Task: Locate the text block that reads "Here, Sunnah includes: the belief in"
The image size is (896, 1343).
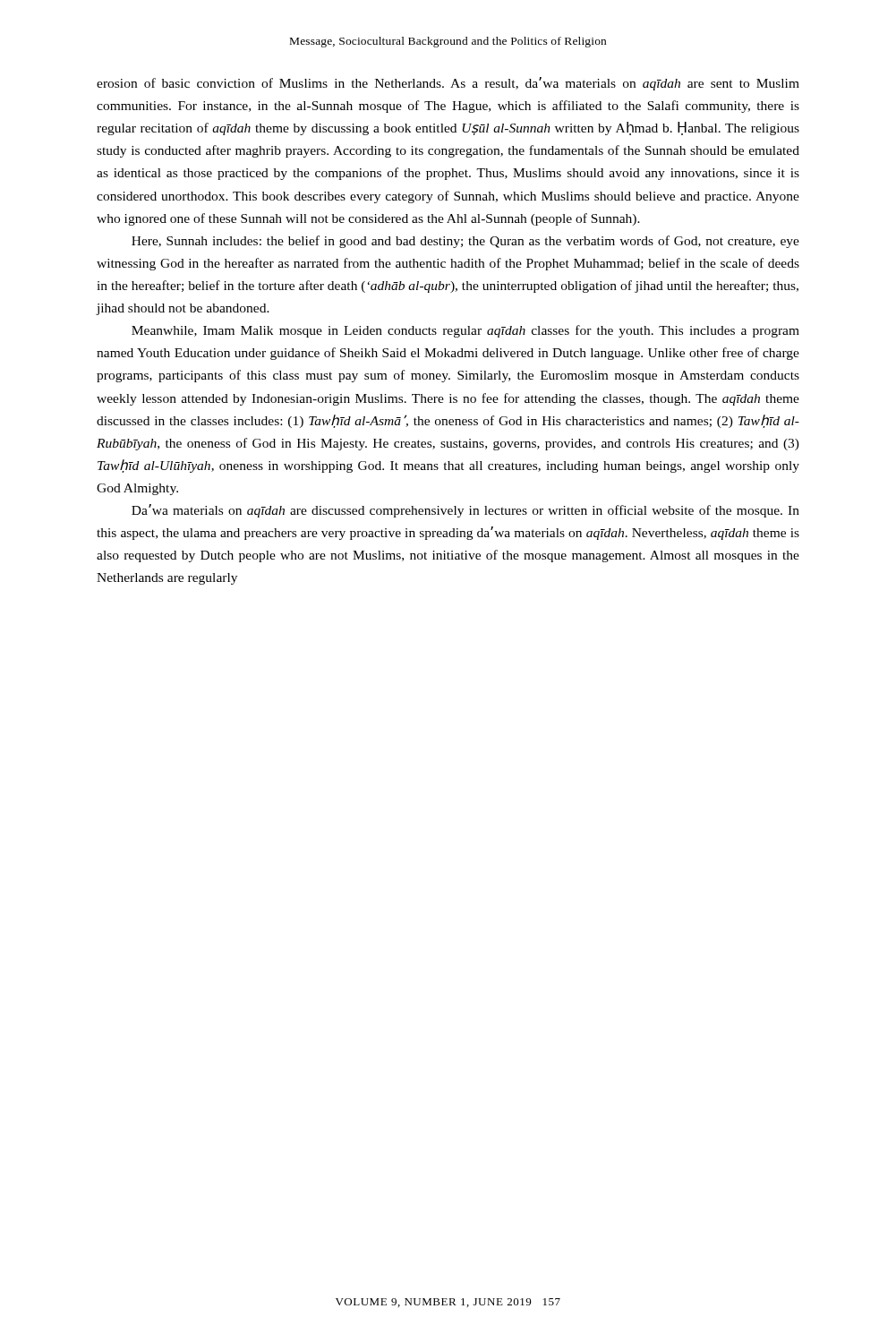Action: coord(448,274)
